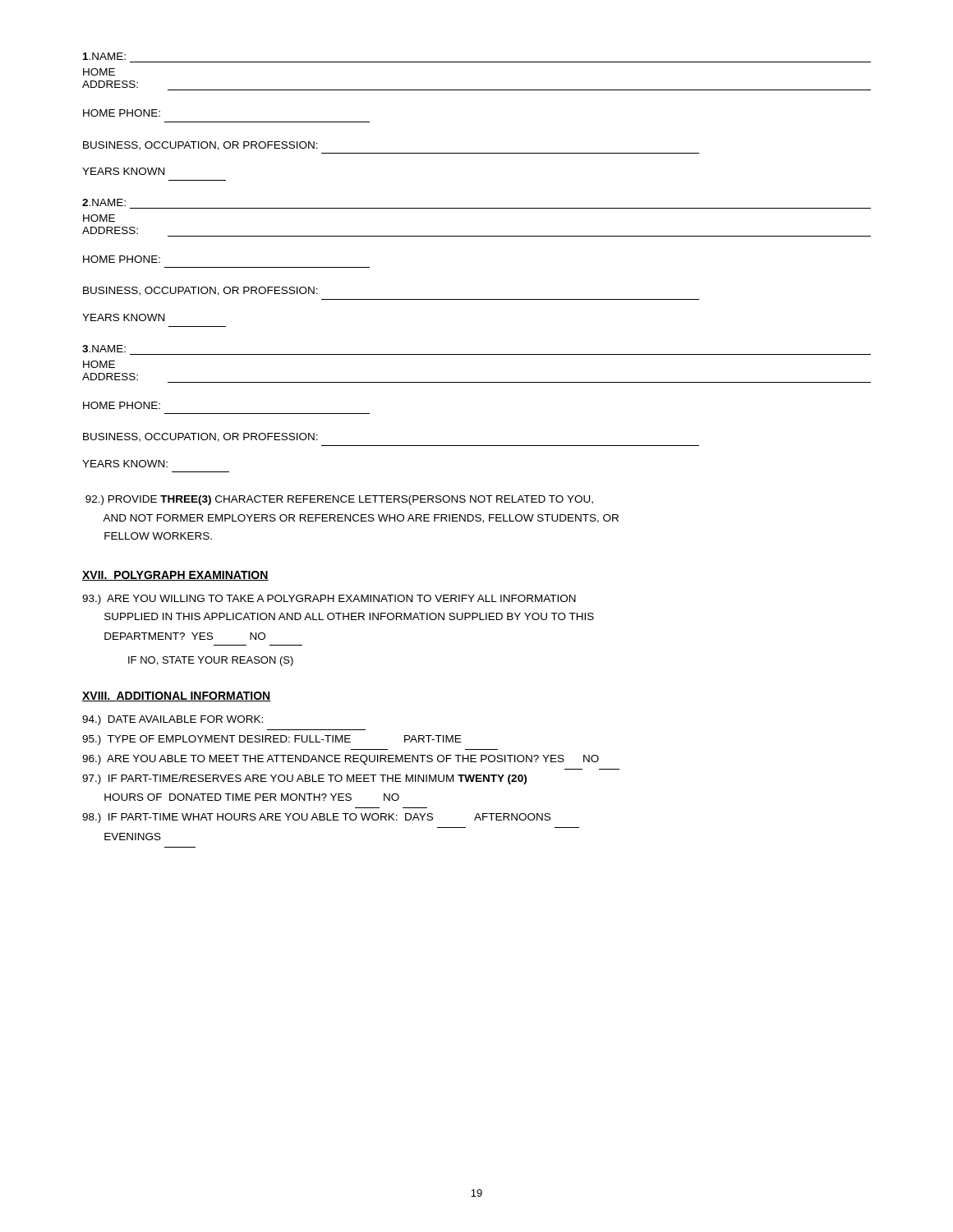Click on the list item that reads "94.) DATE AVAILABLE FOR WORK:"
The height and width of the screenshot is (1232, 953).
(x=224, y=720)
